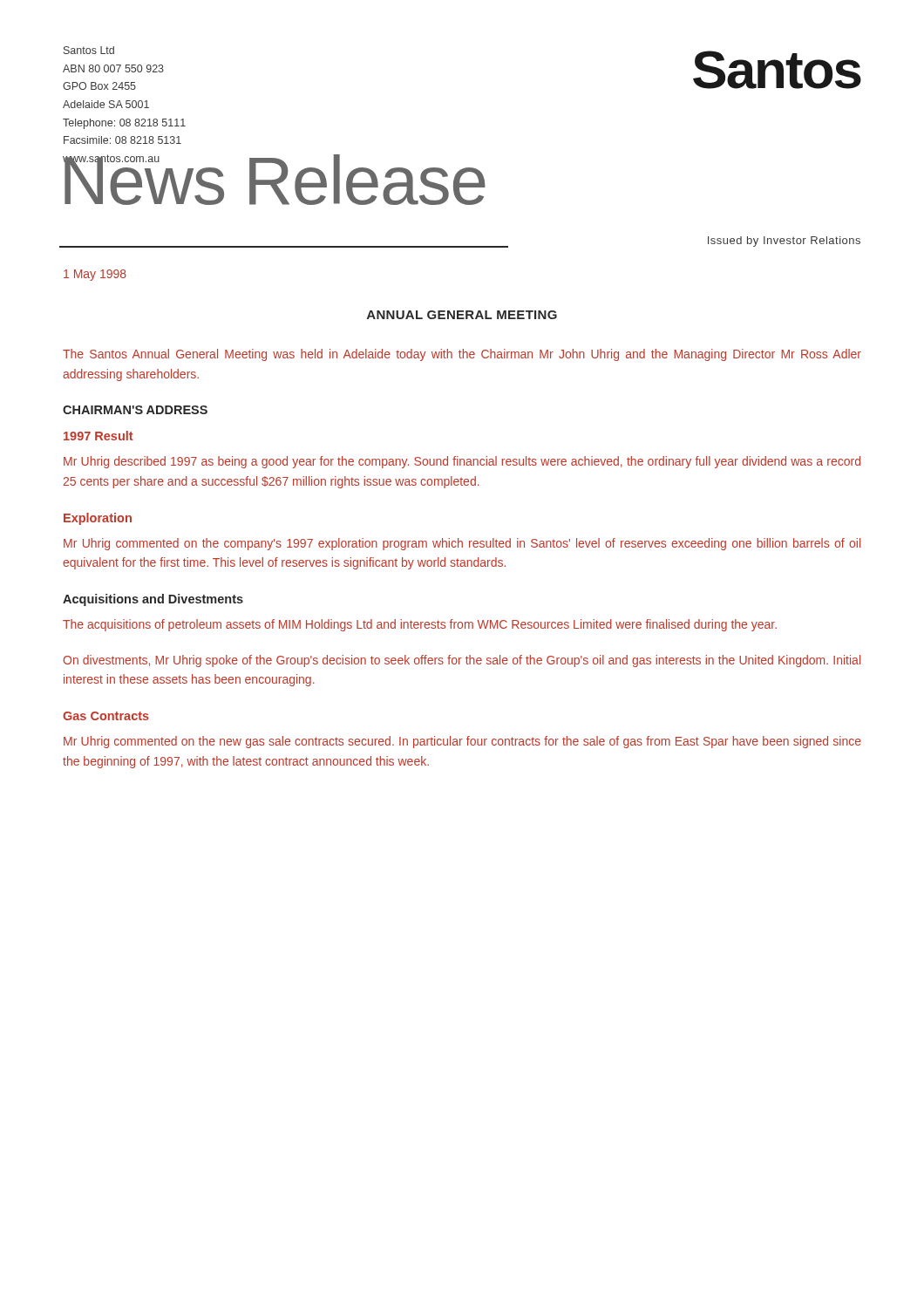The height and width of the screenshot is (1308, 924).
Task: Locate the logo
Action: point(776,69)
